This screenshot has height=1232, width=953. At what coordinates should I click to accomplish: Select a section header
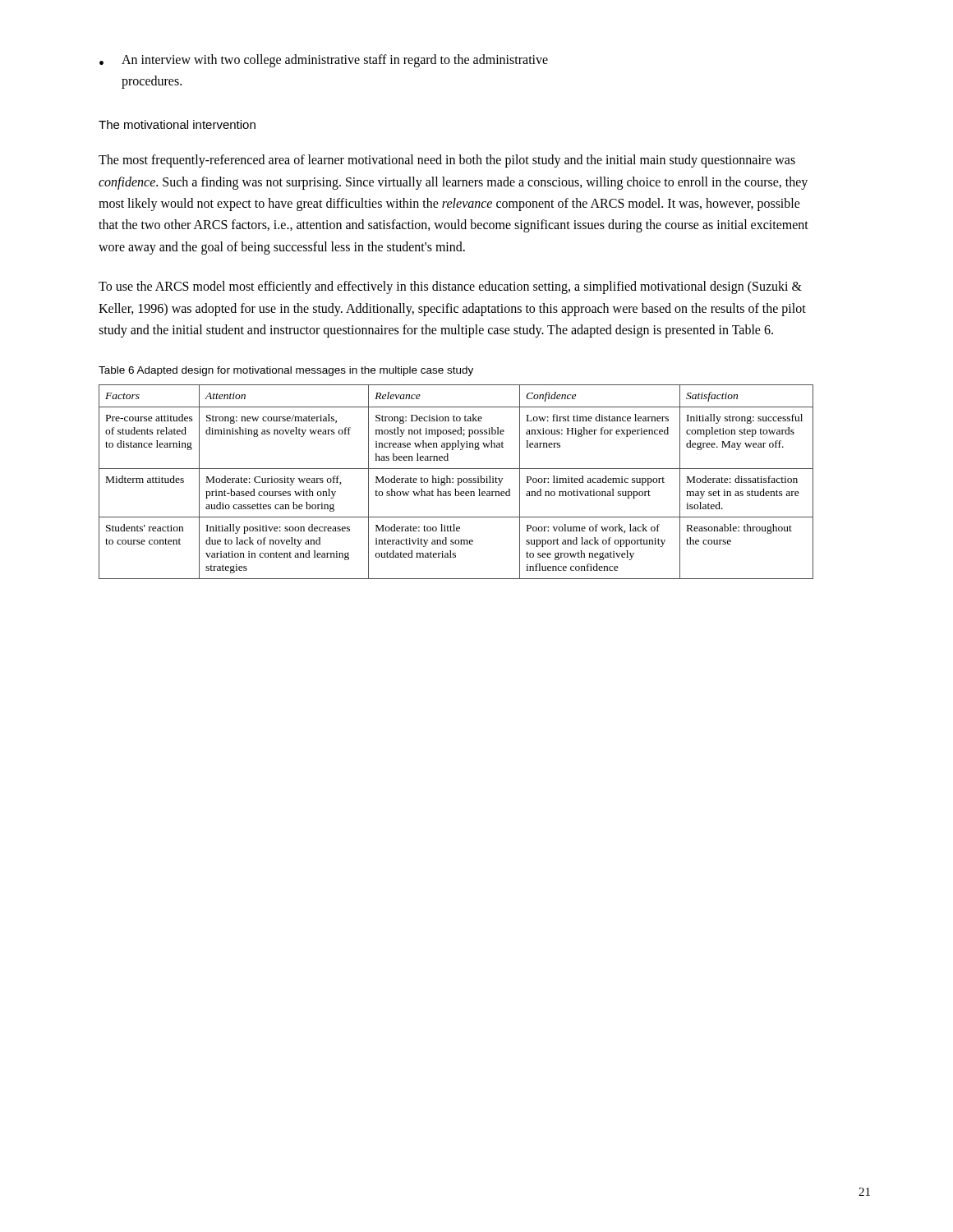click(177, 125)
